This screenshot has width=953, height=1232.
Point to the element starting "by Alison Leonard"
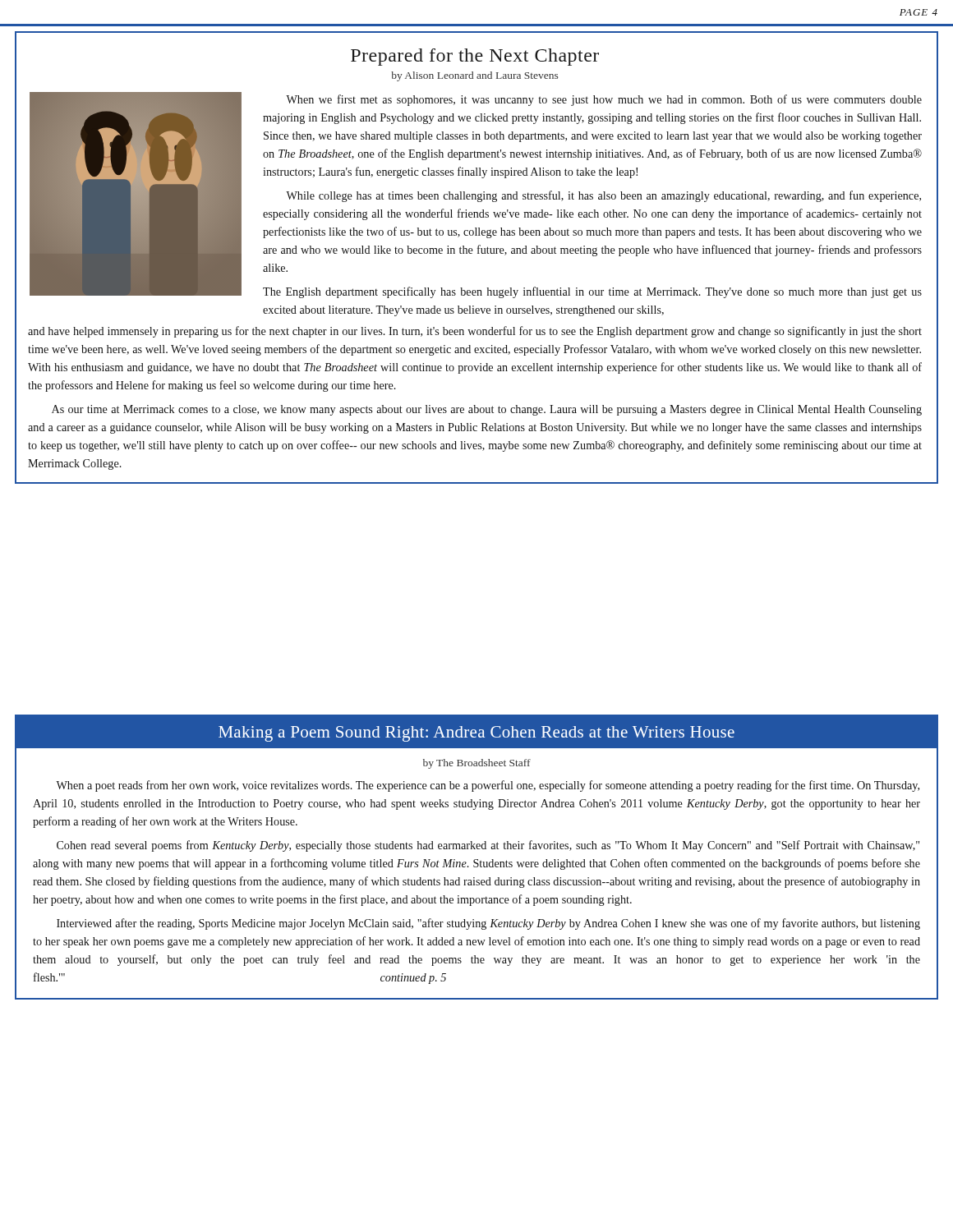[x=475, y=75]
